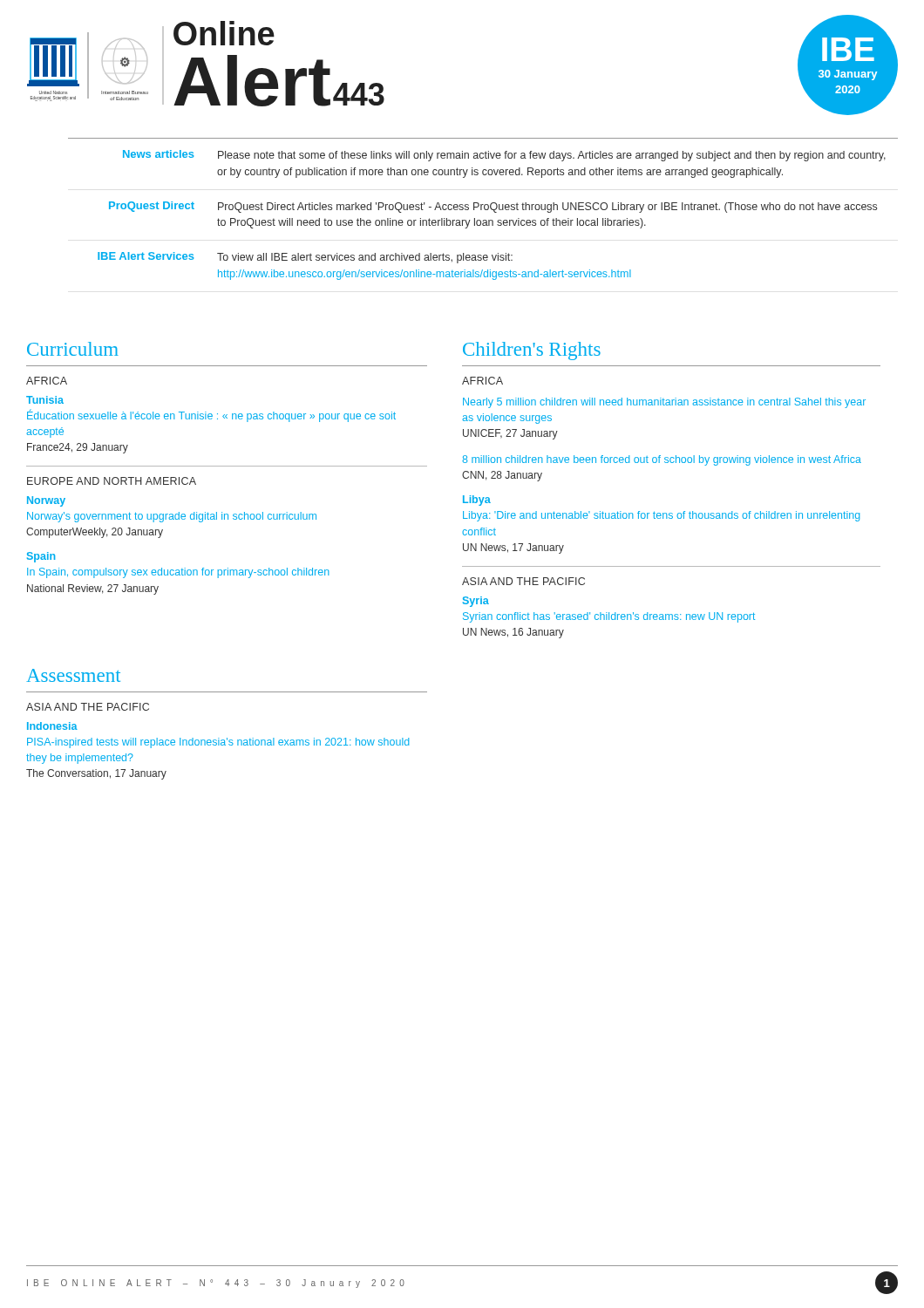Viewport: 924px width, 1308px height.
Task: Select the text block containing "Spain In Spain, compulsory sex"
Action: 227,572
